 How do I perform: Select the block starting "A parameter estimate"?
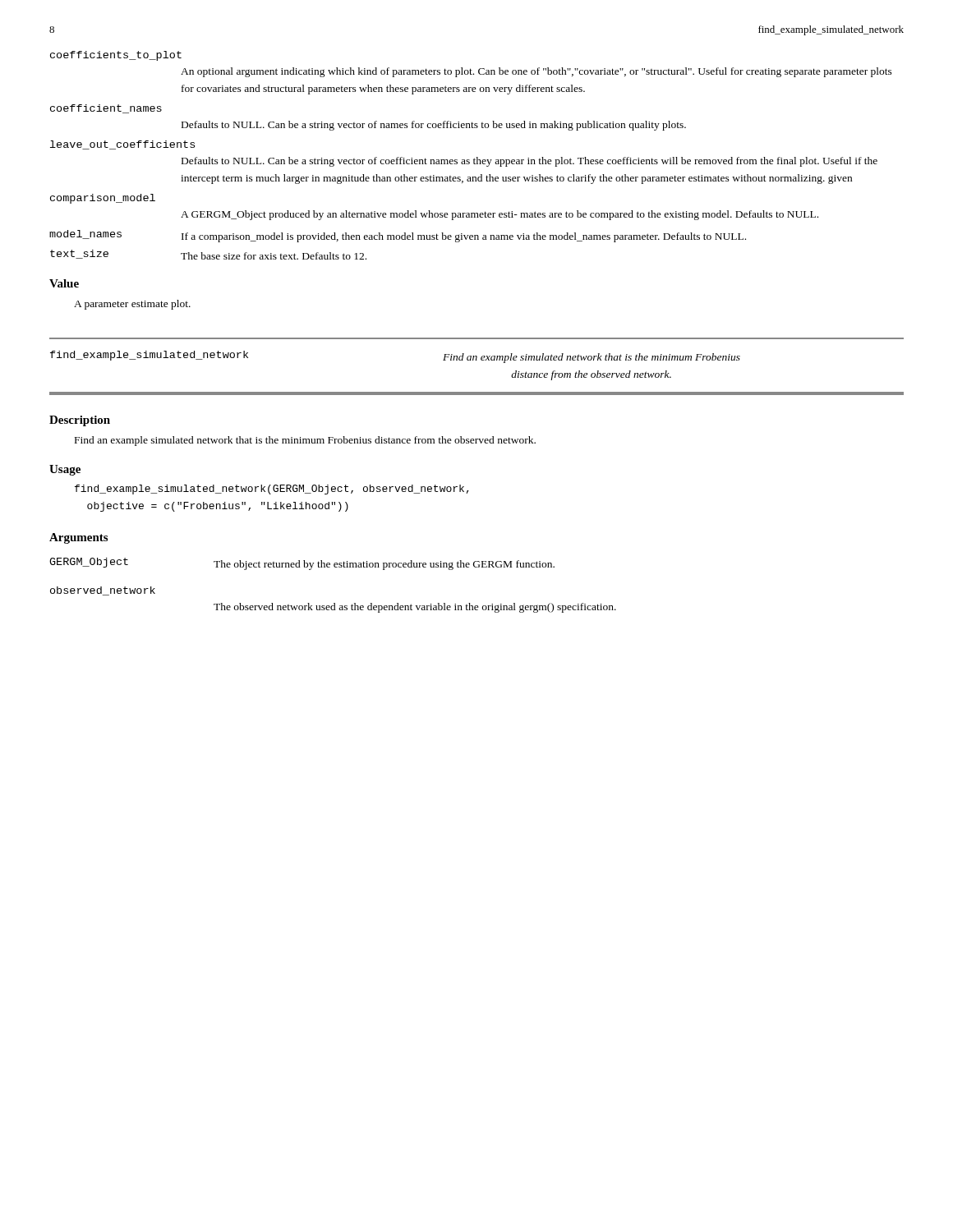point(132,304)
